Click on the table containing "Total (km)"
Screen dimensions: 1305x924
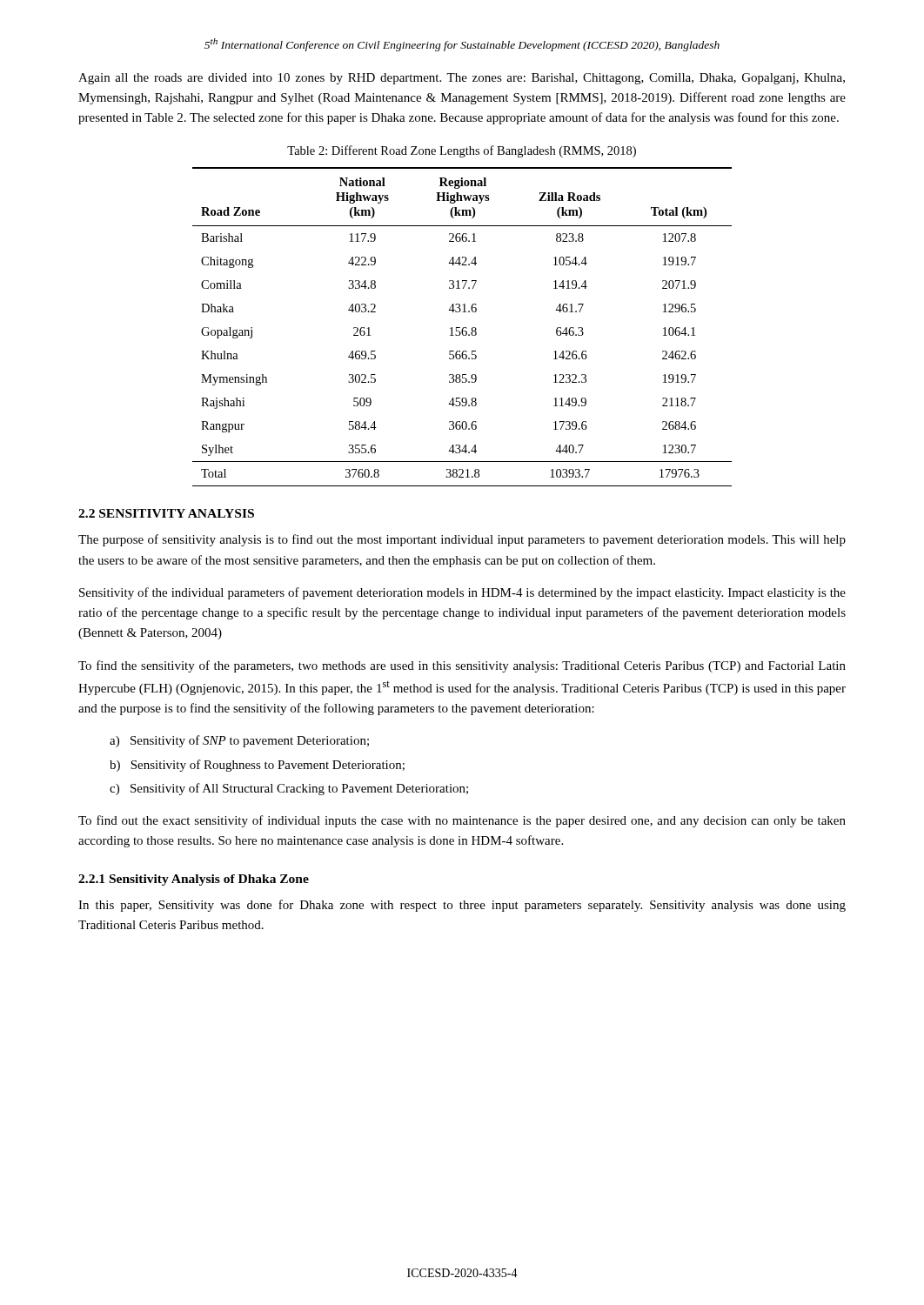(462, 327)
